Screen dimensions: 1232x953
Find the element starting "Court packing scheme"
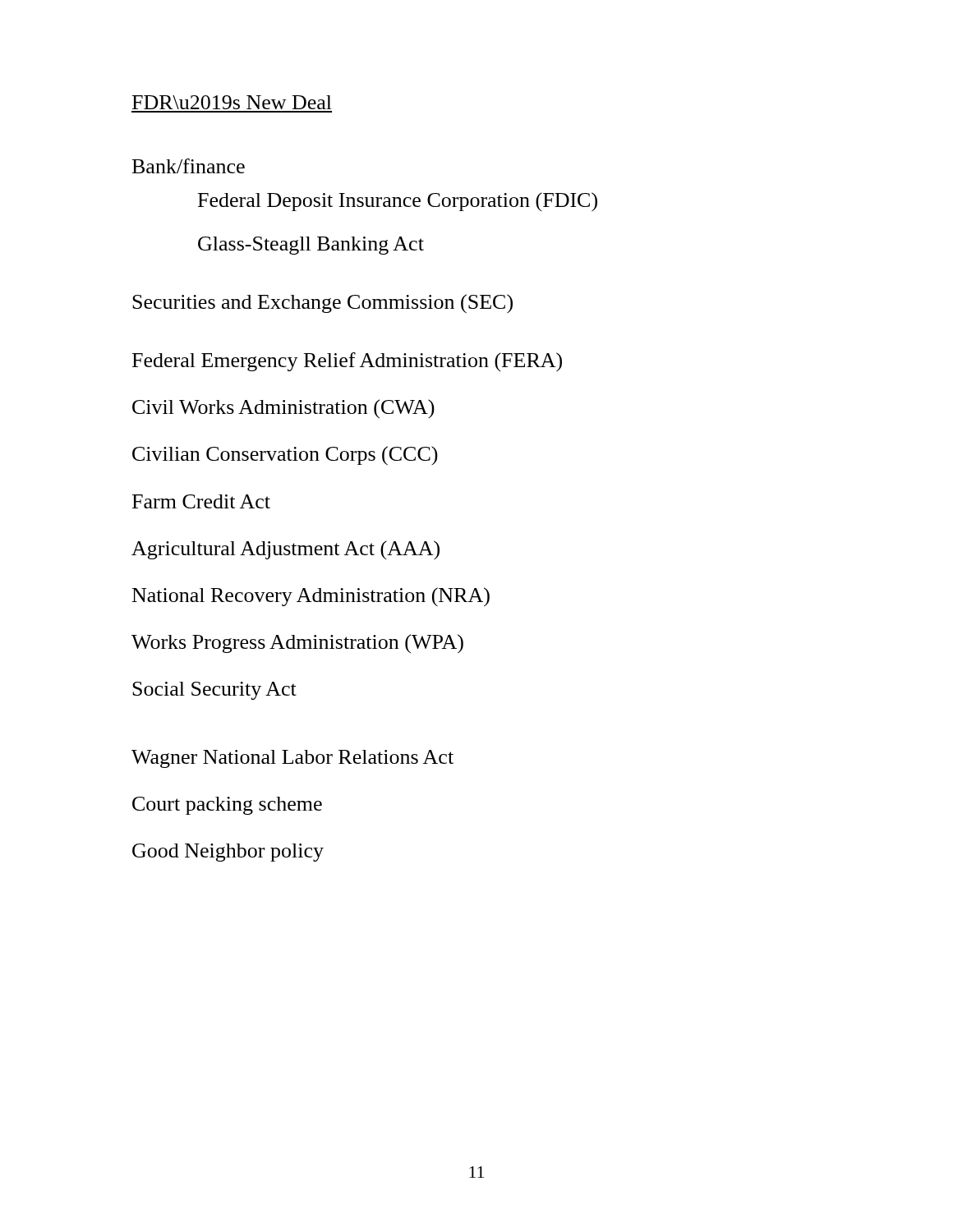[x=227, y=804]
